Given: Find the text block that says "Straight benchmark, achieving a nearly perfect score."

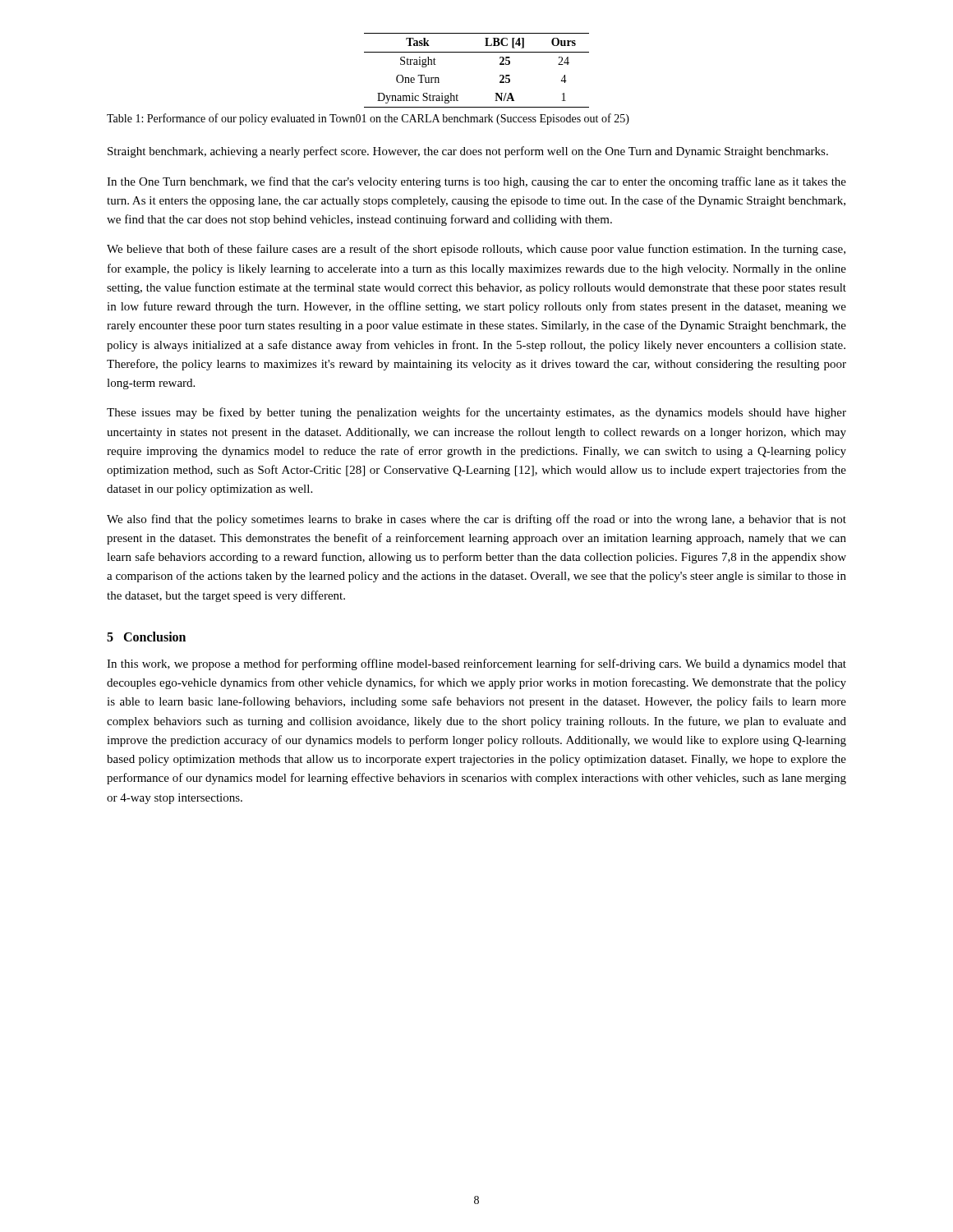Looking at the screenshot, I should (x=468, y=151).
